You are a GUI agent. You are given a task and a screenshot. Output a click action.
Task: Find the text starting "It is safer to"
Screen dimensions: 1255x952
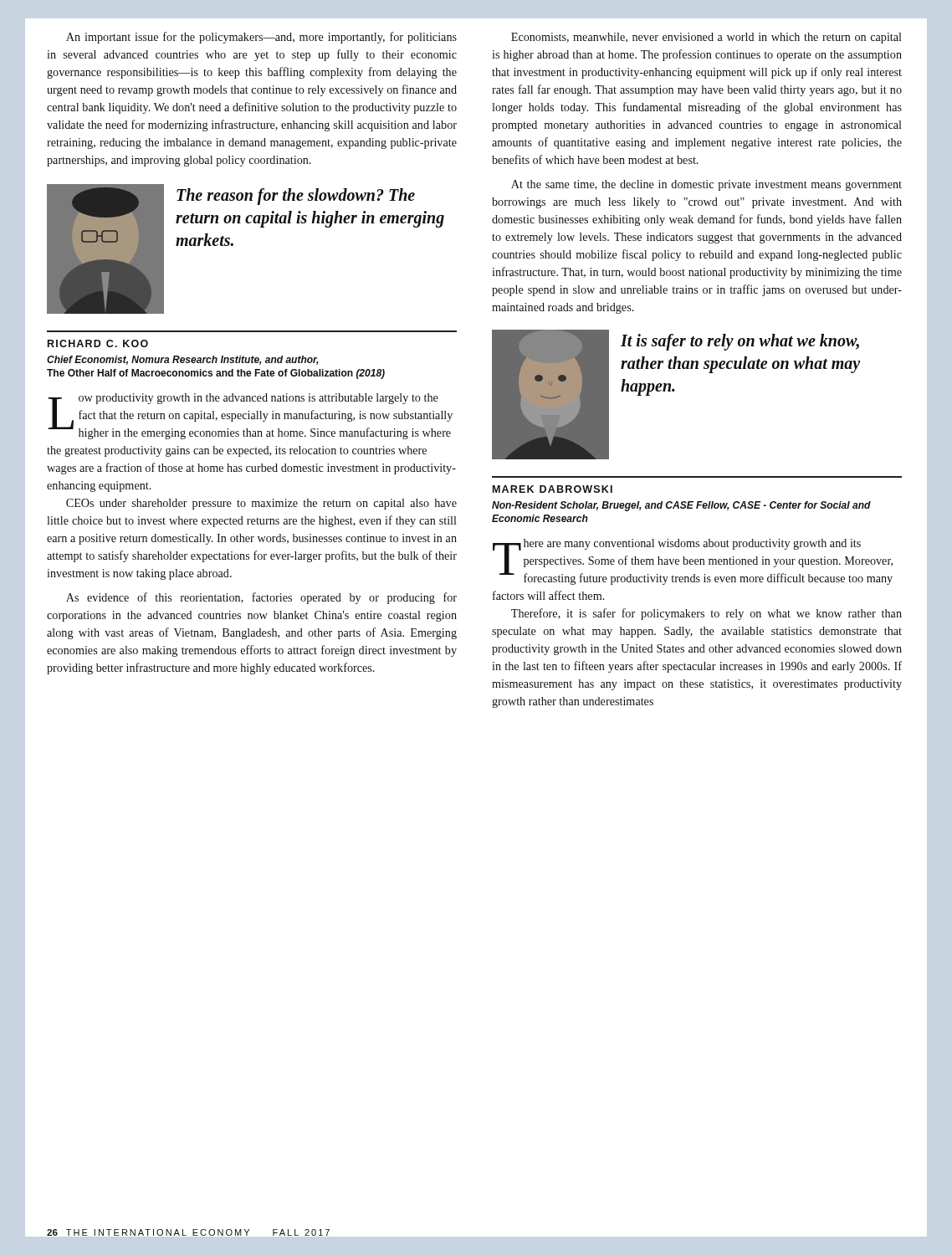coord(741,363)
